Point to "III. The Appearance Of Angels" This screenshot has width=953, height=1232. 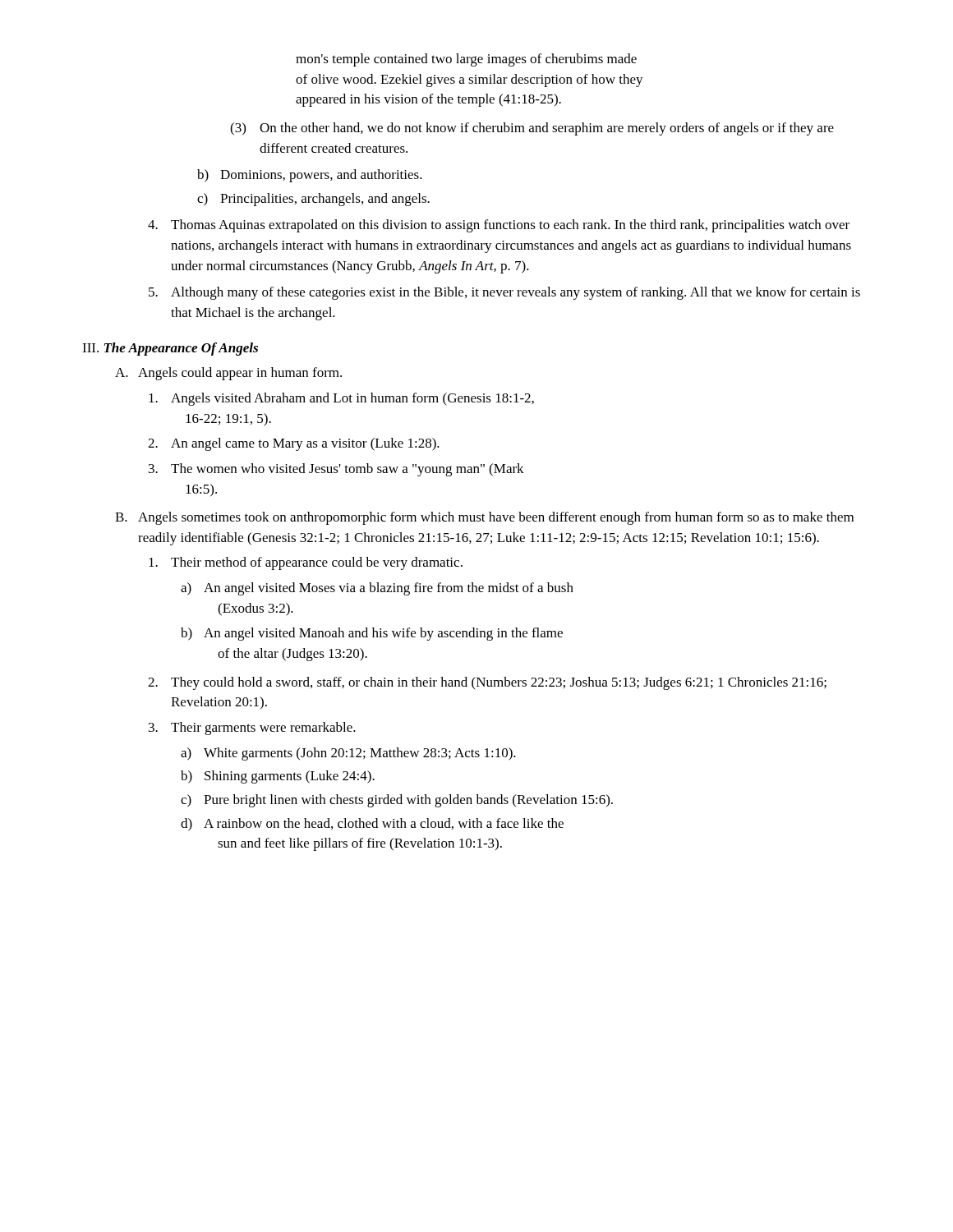pos(170,348)
